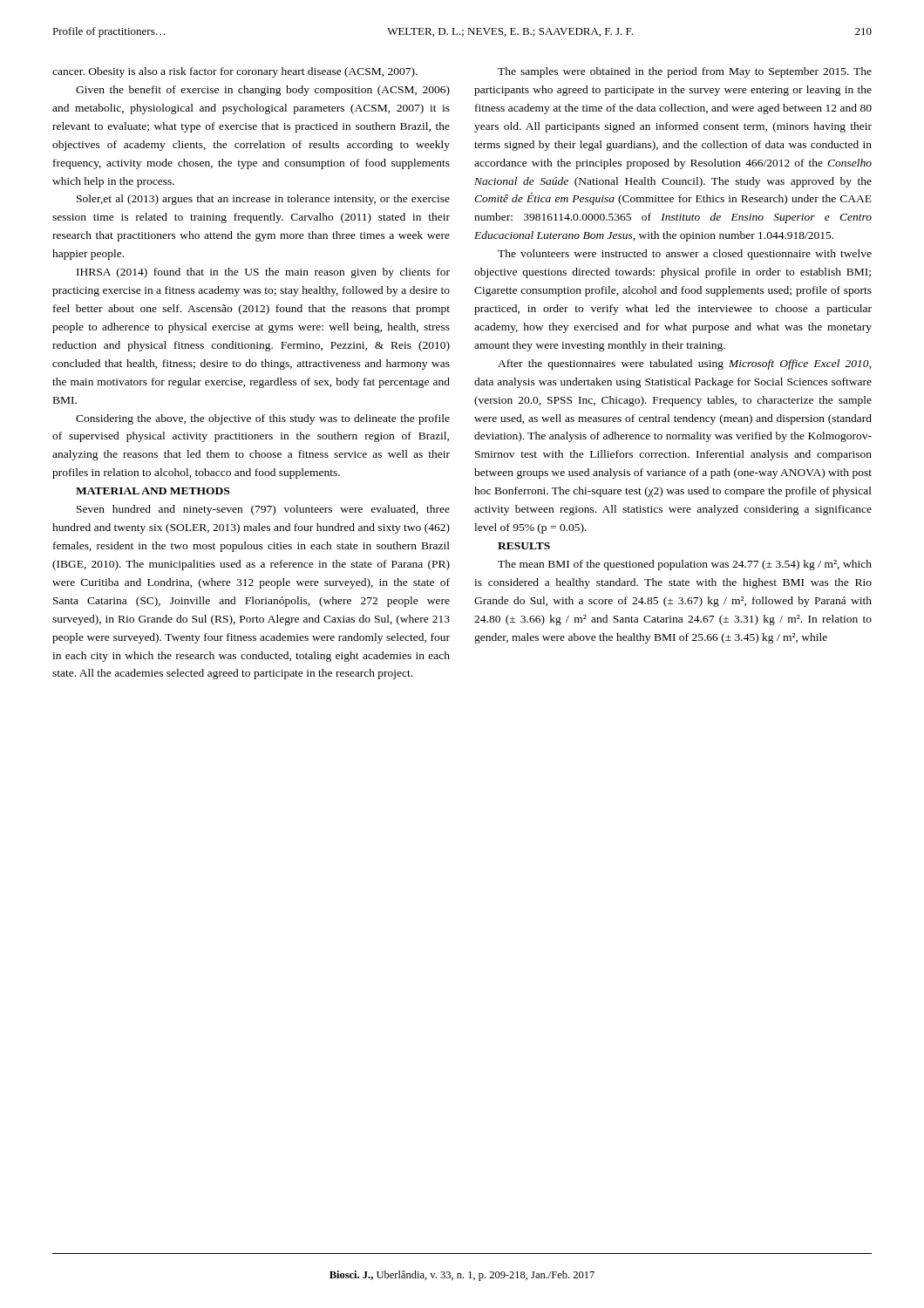Find the text block starting "MATERIAL AND METHODS"
The height and width of the screenshot is (1308, 924).
(153, 491)
